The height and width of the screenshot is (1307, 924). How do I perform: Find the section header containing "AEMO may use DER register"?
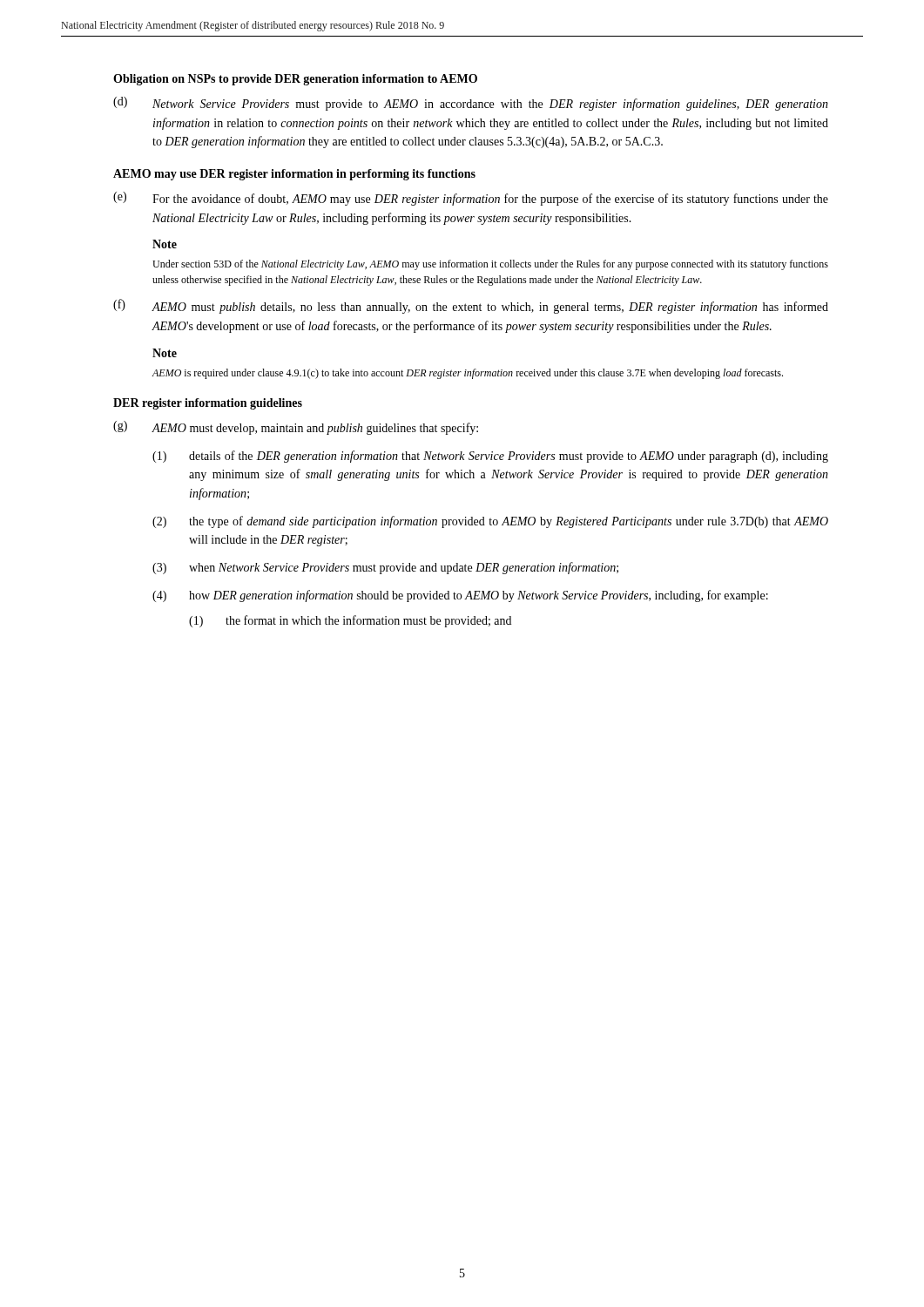pos(294,174)
